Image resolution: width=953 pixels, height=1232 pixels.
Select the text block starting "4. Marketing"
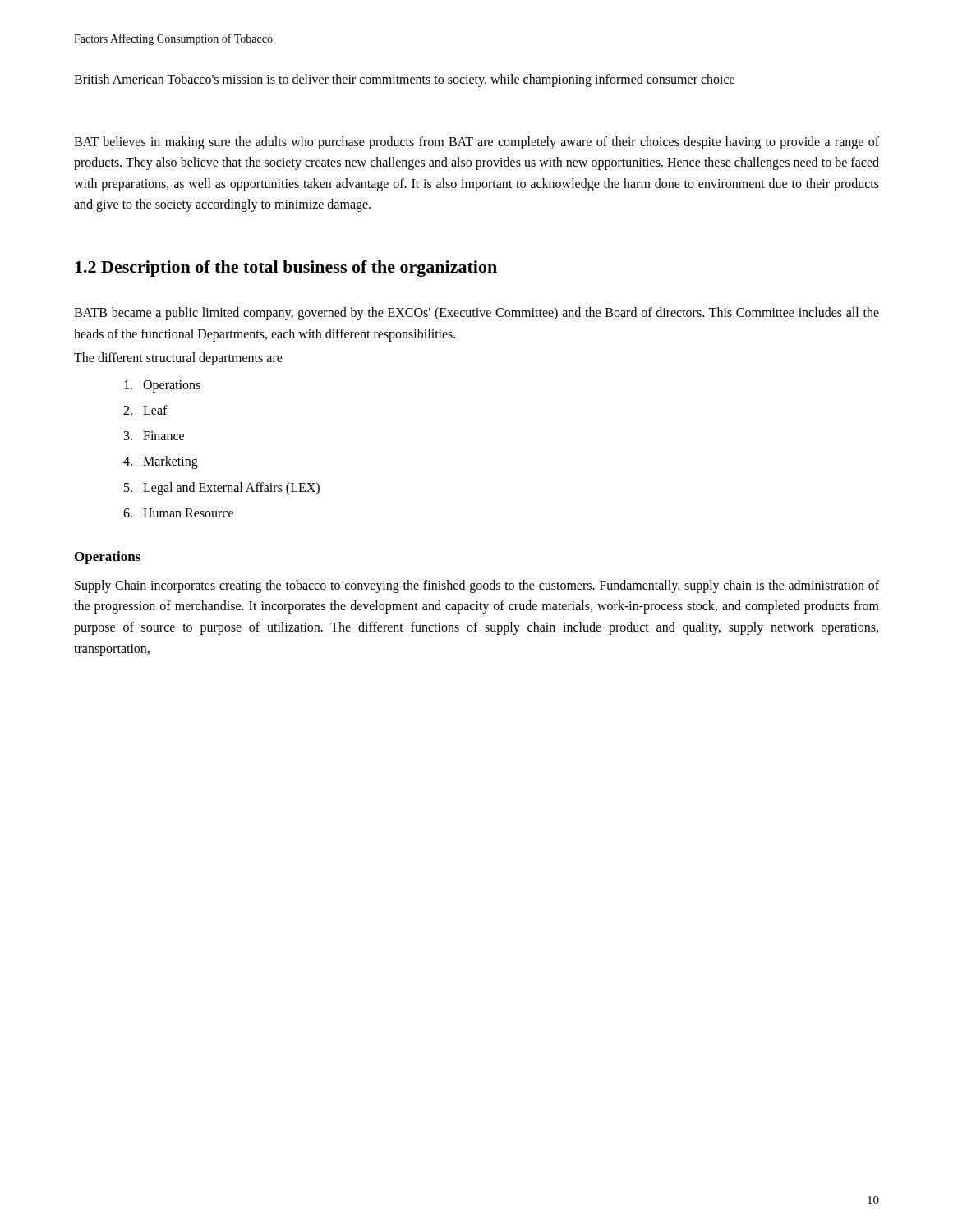160,461
